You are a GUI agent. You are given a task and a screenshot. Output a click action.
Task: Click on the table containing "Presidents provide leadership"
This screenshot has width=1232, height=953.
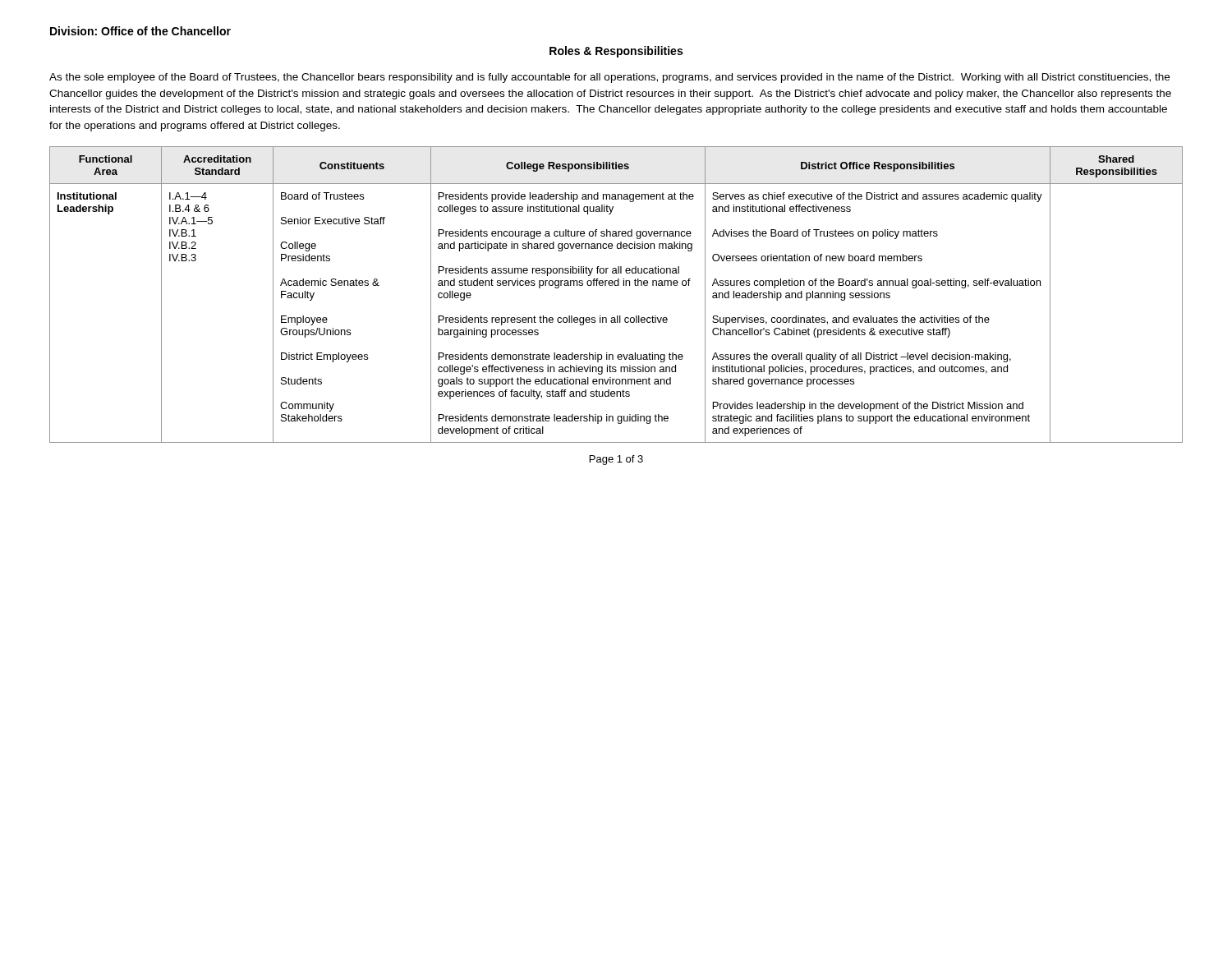click(x=616, y=295)
